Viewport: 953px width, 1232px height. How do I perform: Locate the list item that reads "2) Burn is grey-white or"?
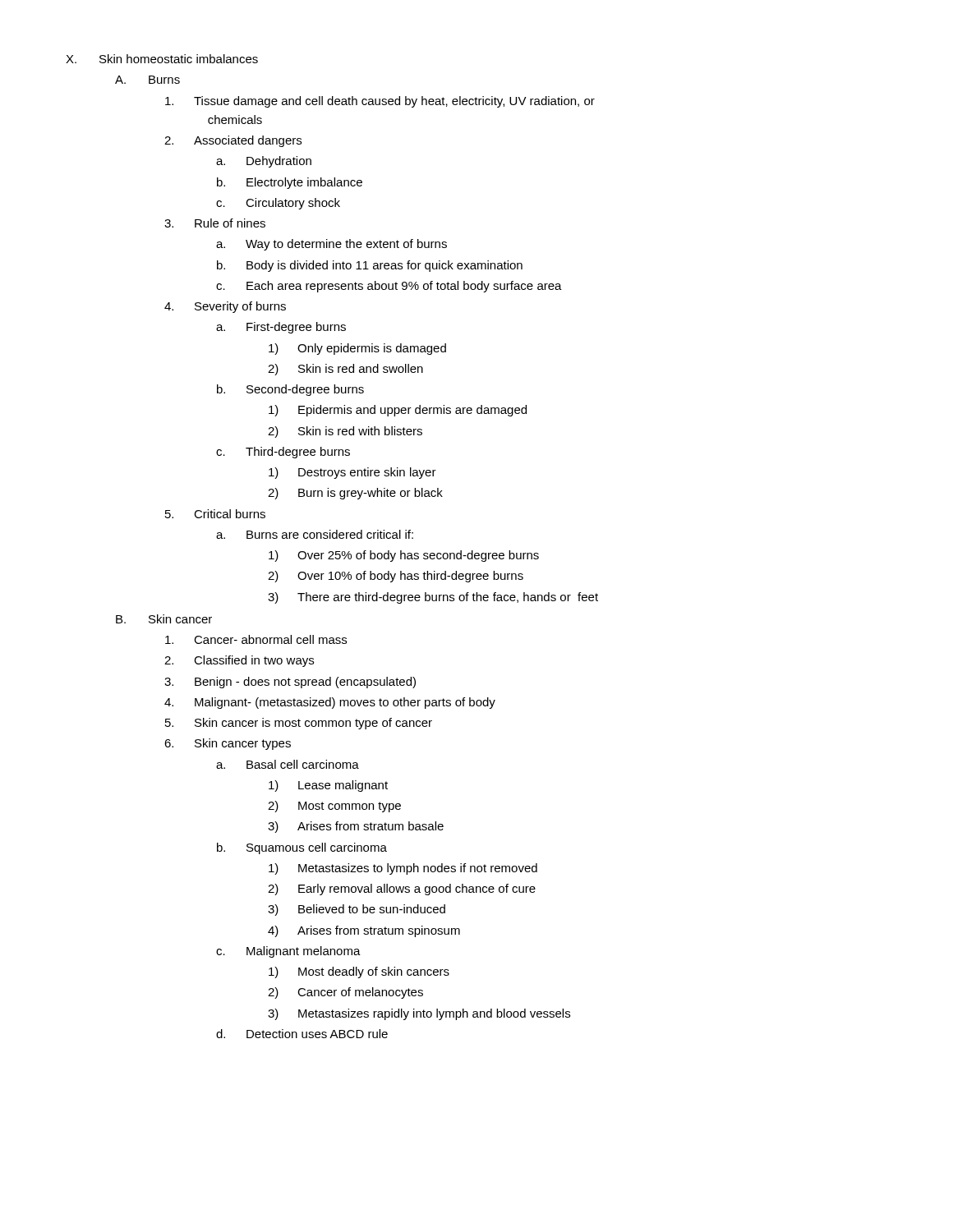pos(355,493)
